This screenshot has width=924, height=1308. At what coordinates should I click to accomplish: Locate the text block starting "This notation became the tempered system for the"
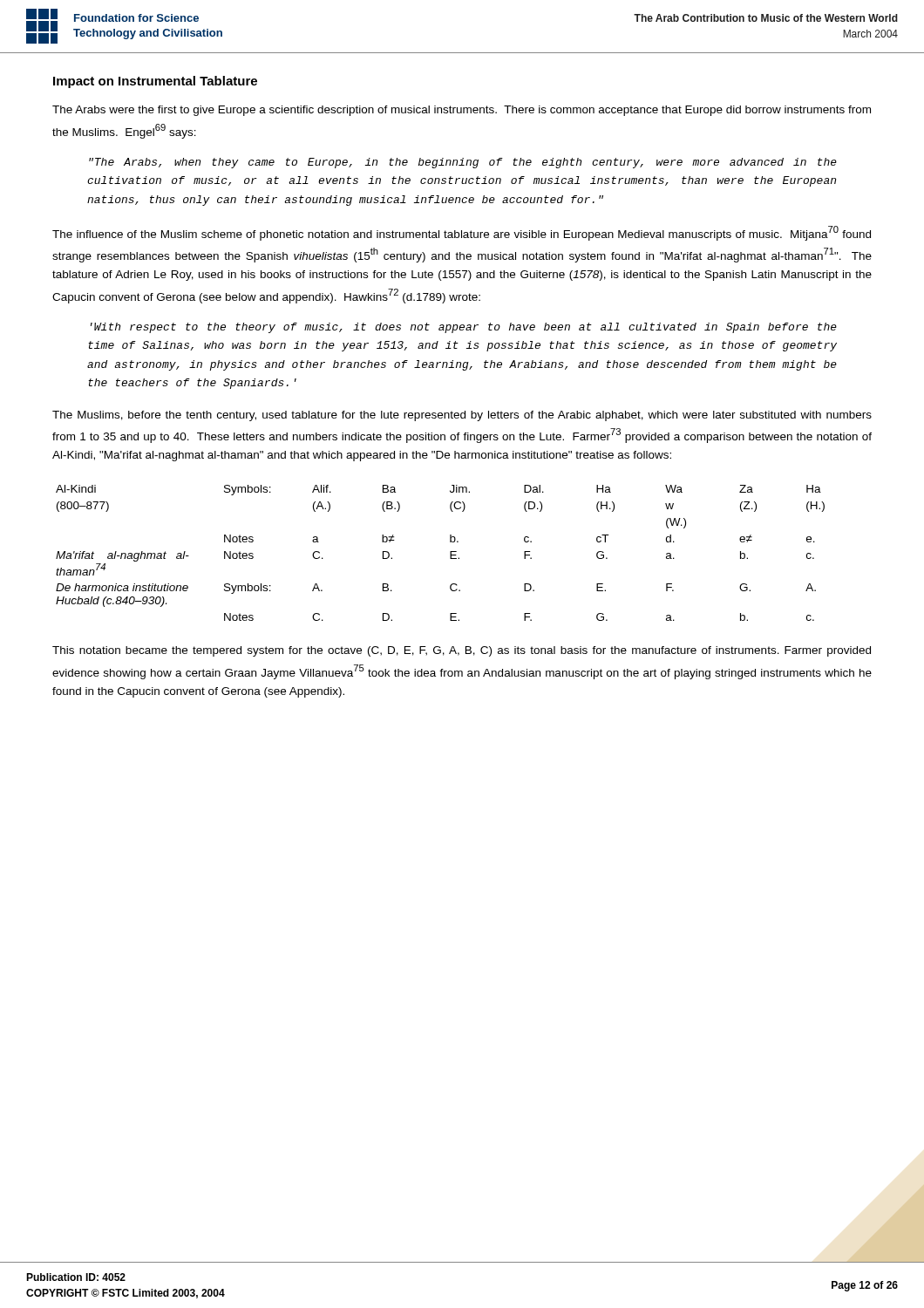(x=462, y=671)
